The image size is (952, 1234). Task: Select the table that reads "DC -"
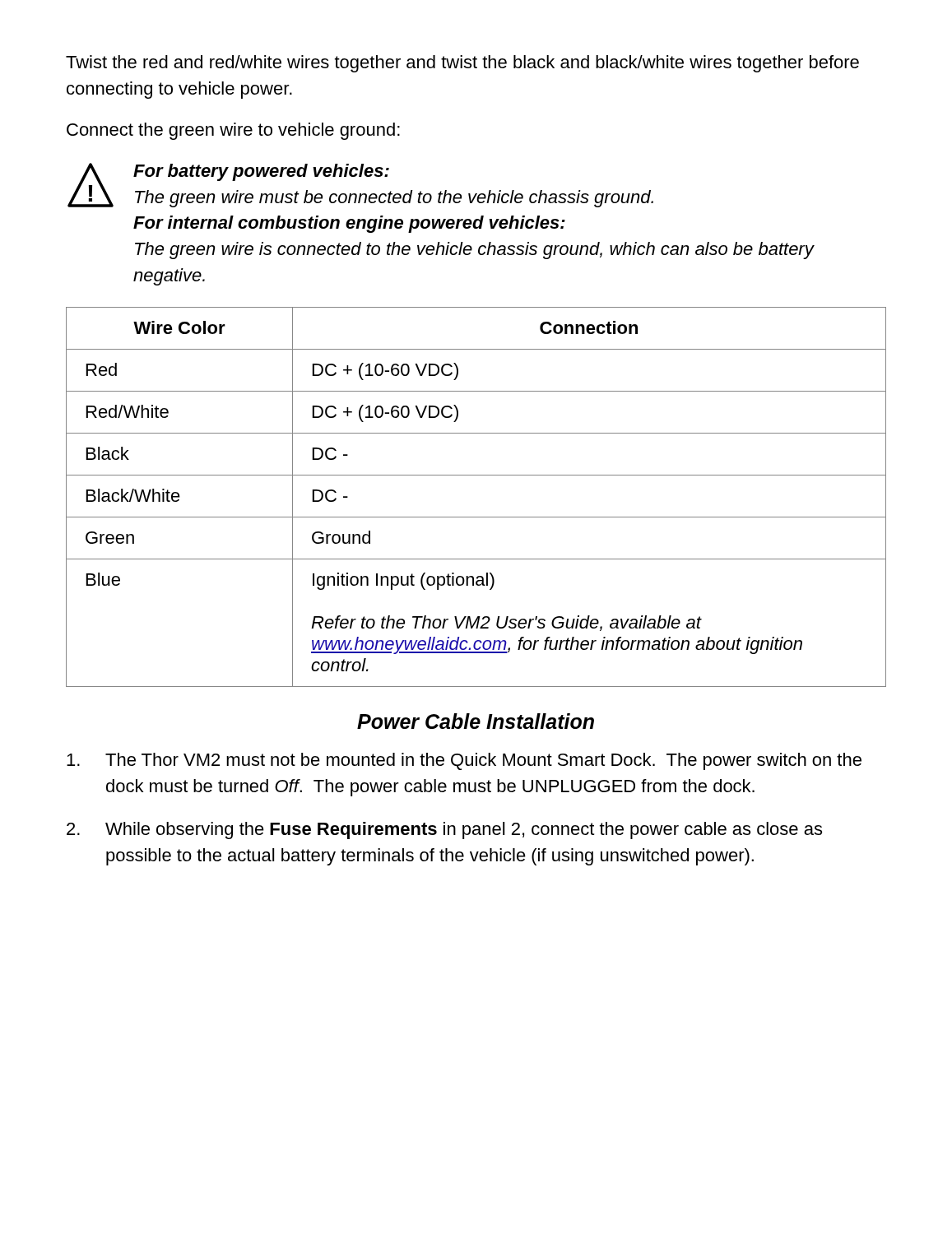pyautogui.click(x=476, y=497)
